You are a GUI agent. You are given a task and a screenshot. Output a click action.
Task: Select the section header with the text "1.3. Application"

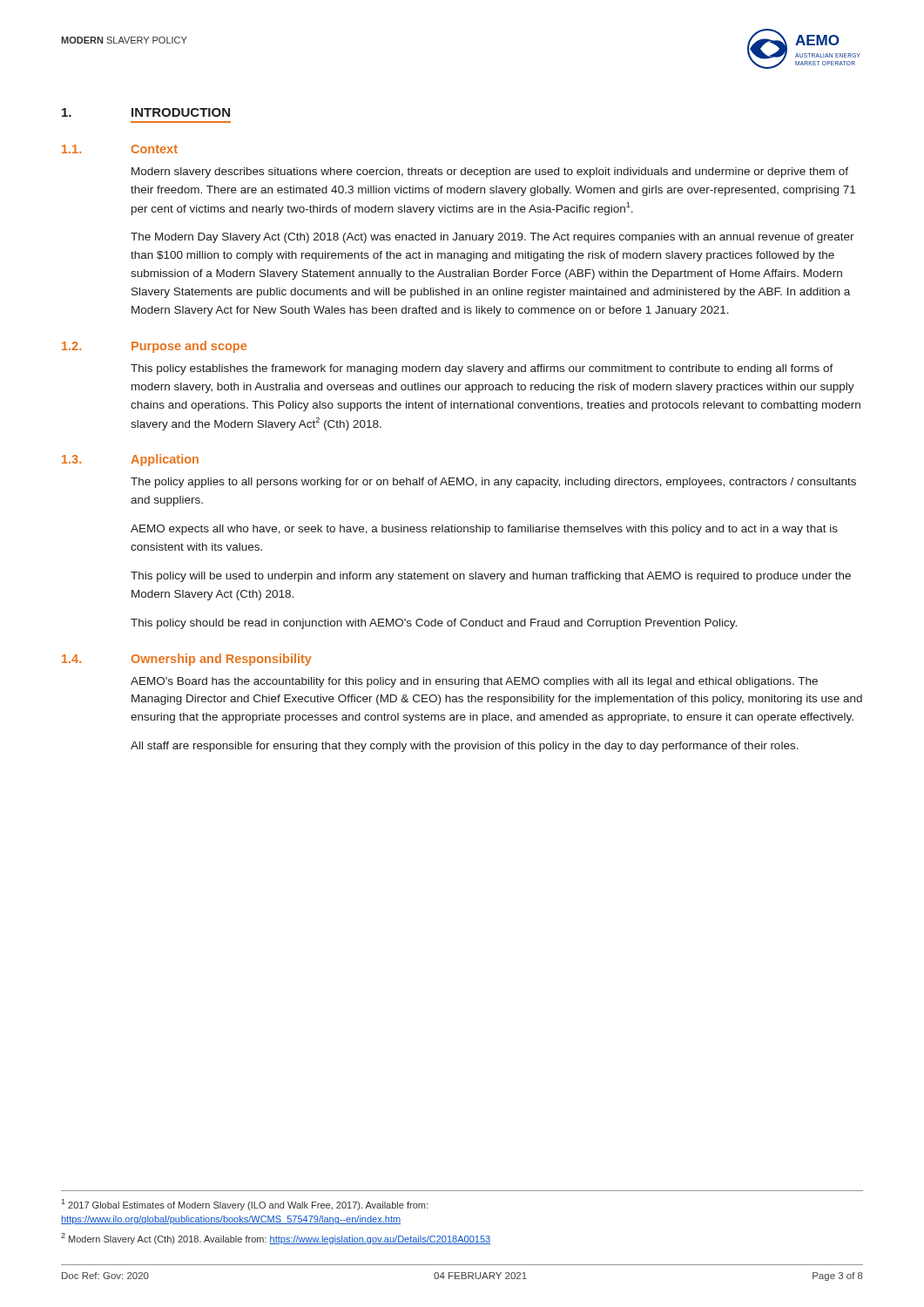coord(130,459)
